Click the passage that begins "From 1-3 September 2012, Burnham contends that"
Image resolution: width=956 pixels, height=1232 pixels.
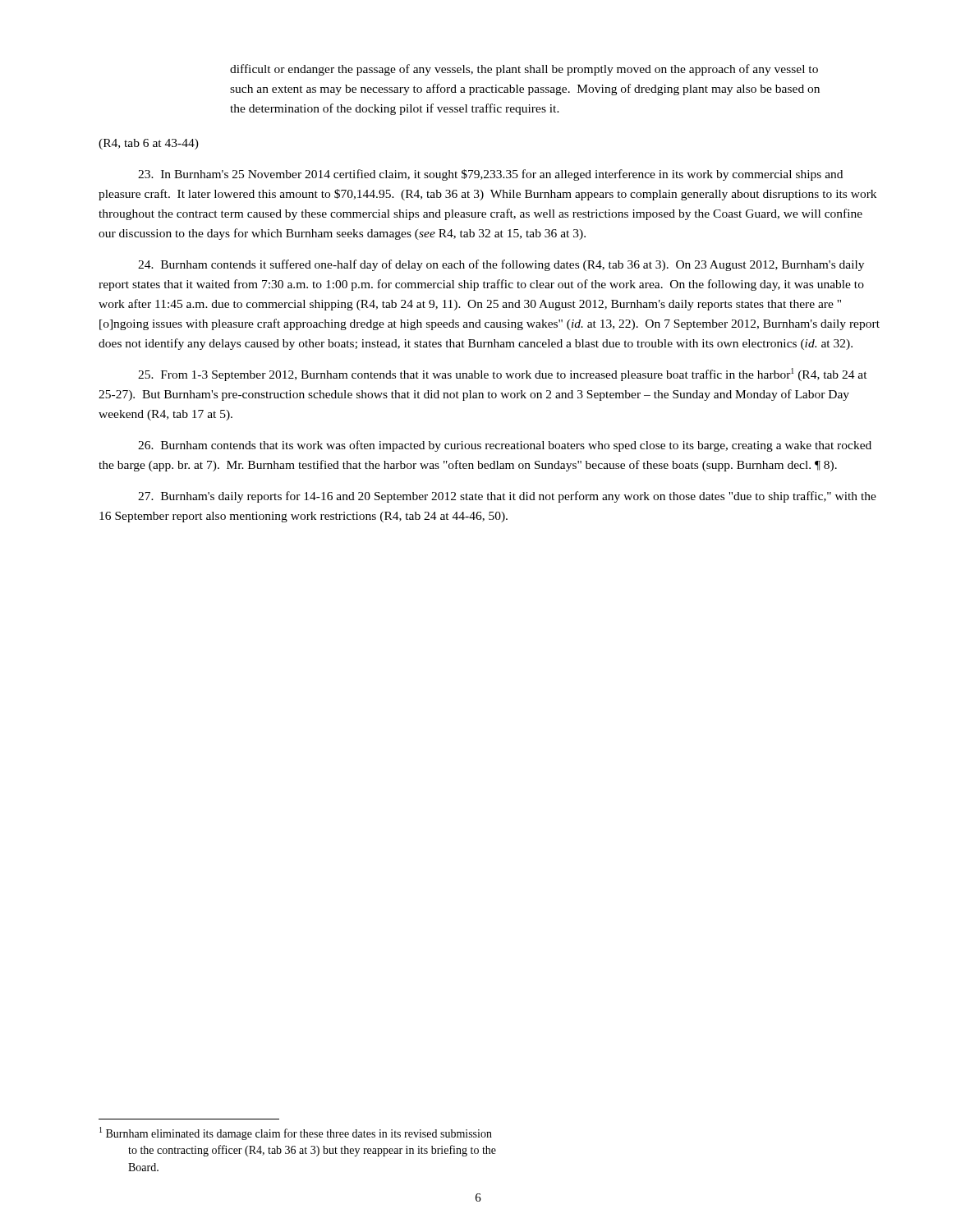coord(483,394)
